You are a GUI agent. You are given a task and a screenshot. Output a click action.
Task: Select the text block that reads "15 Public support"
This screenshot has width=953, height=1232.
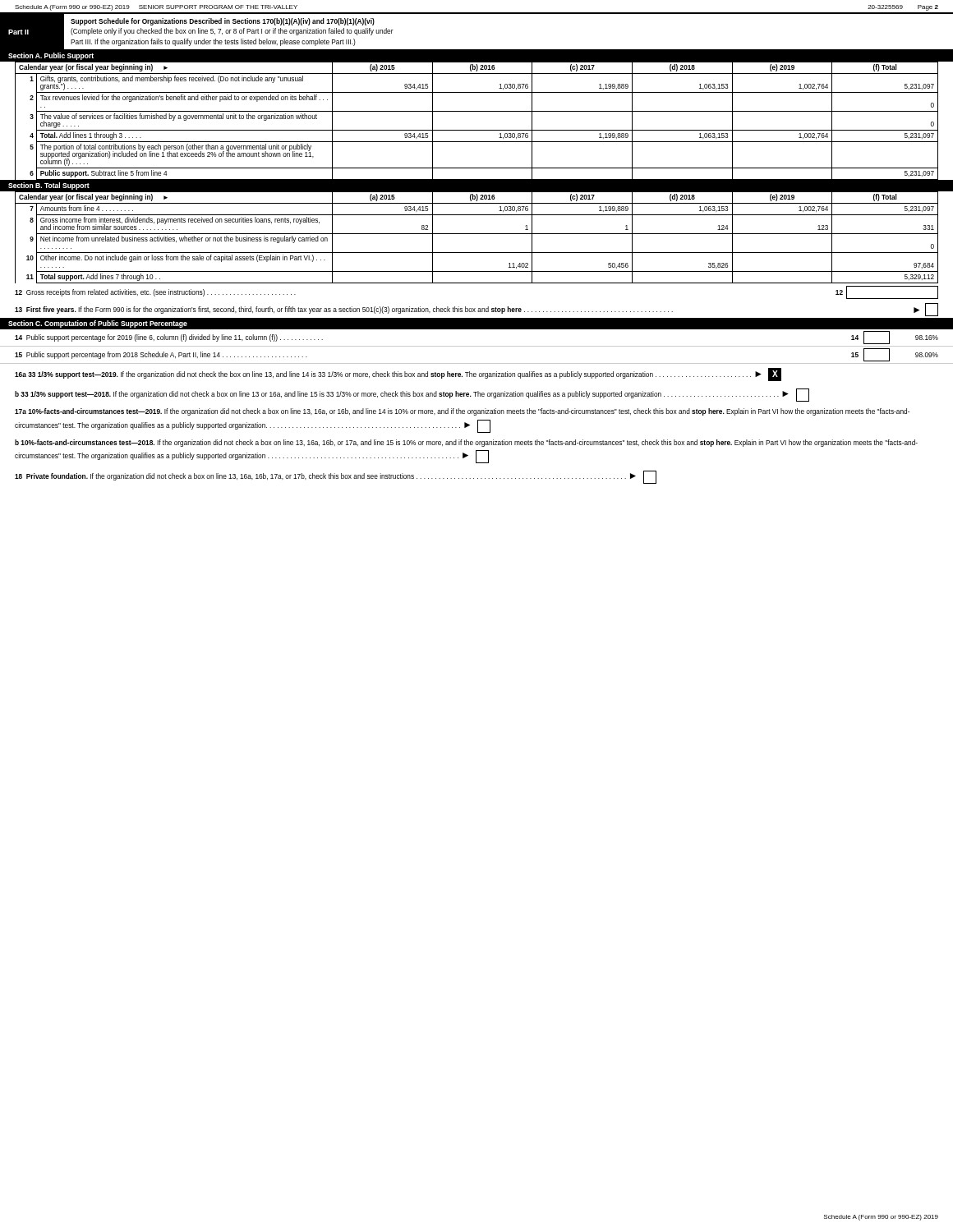pyautogui.click(x=476, y=355)
